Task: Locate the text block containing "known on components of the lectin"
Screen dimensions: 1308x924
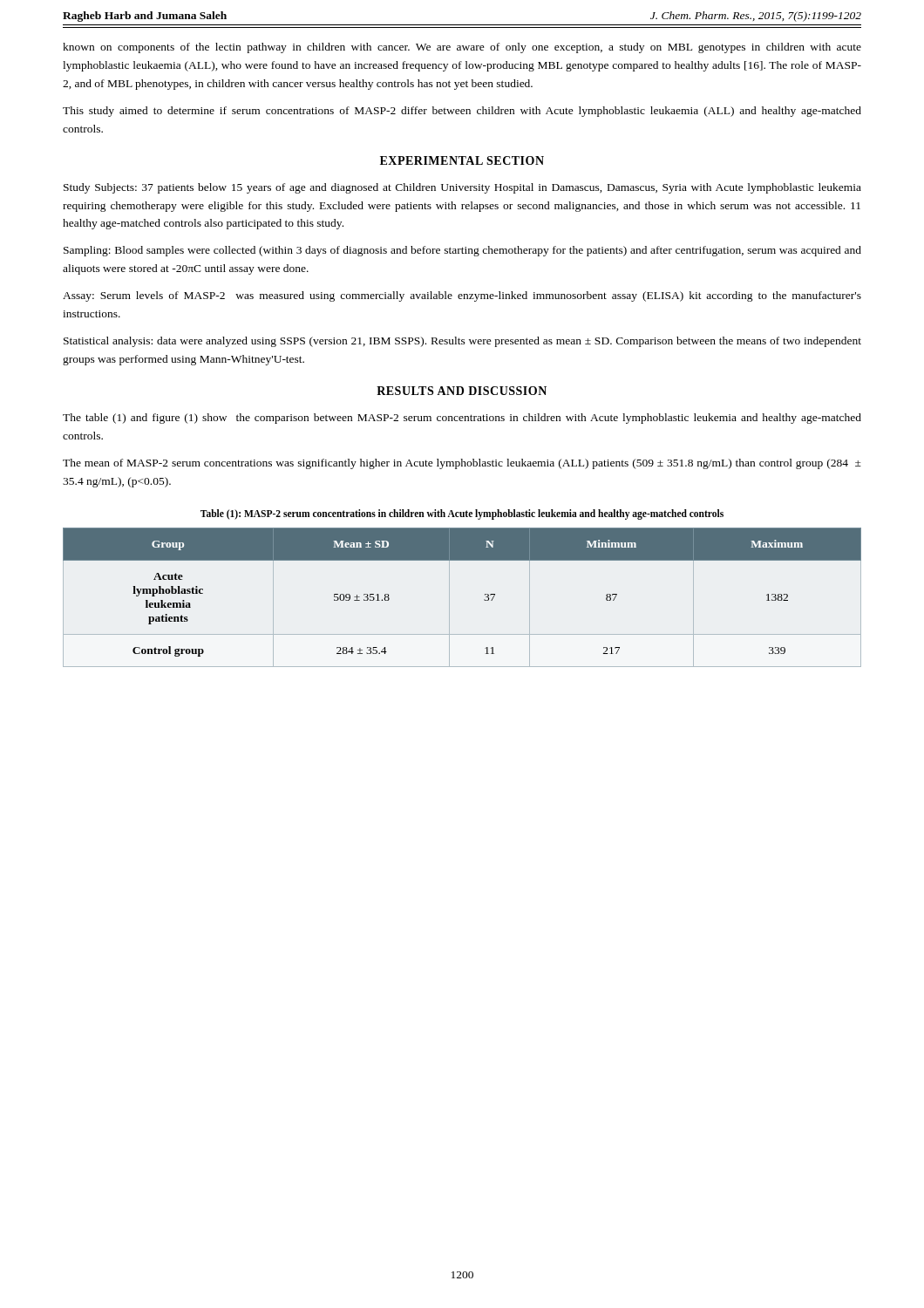Action: click(x=462, y=65)
